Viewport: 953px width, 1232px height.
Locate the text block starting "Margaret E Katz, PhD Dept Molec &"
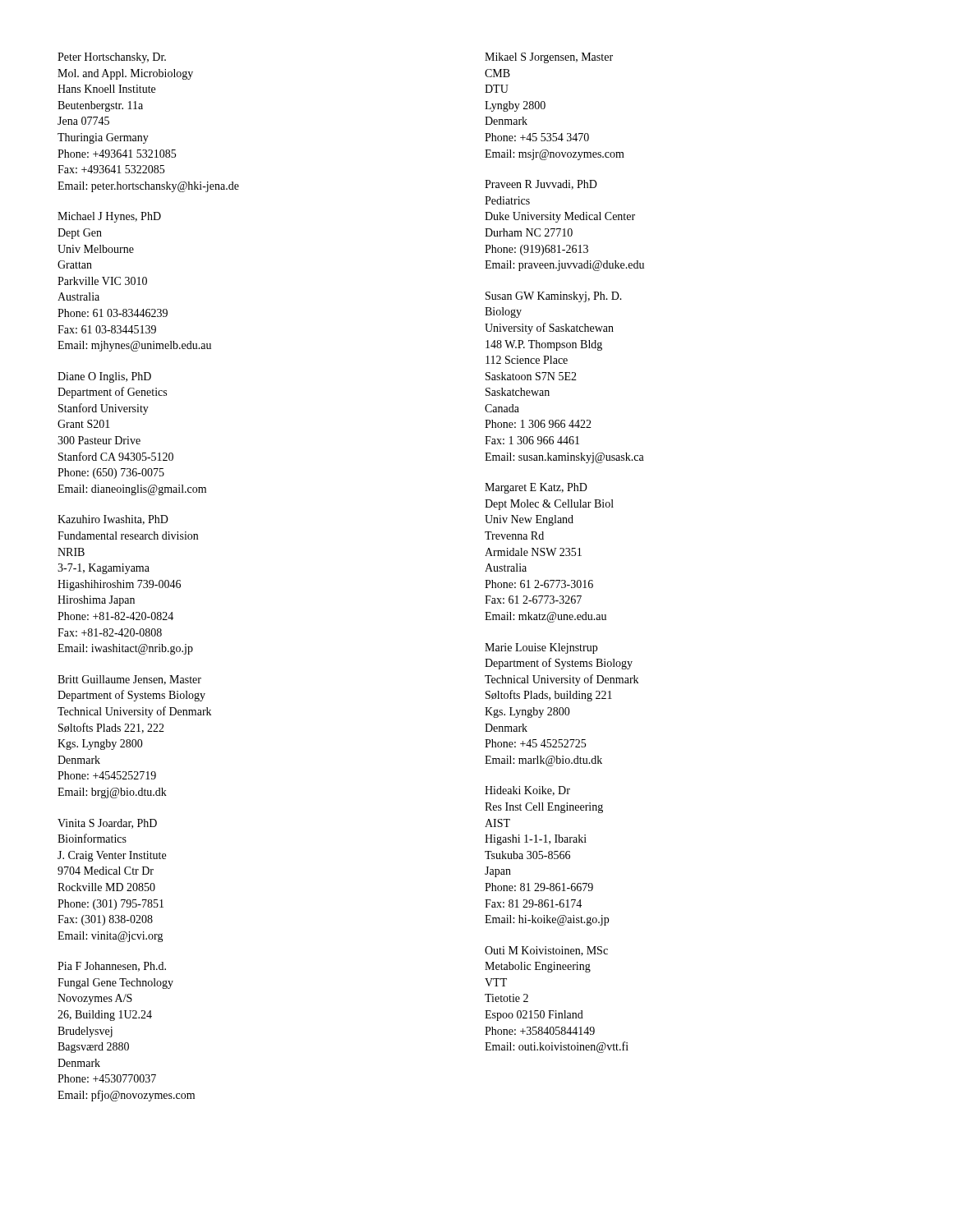[536, 488]
